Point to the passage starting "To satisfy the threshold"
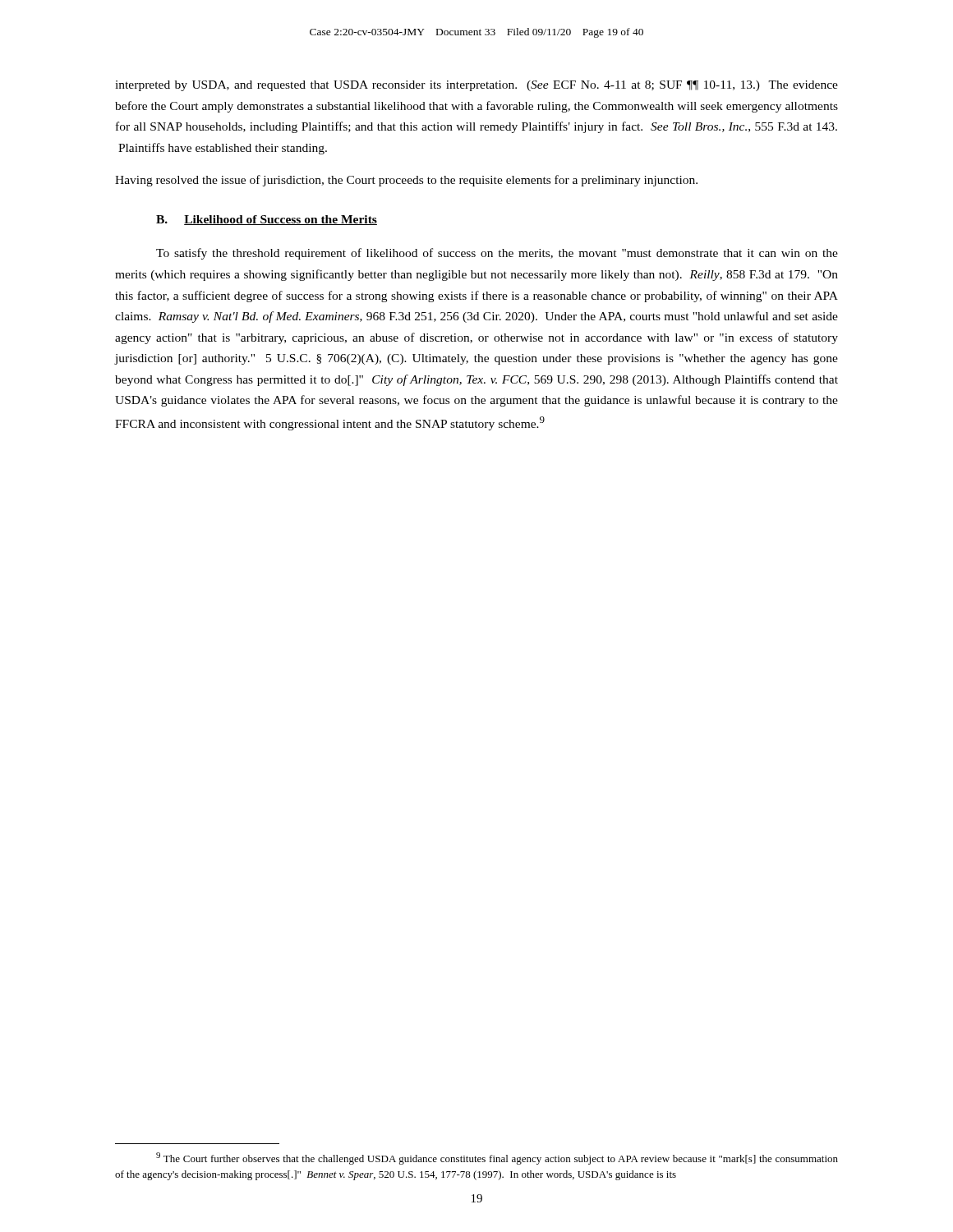The width and height of the screenshot is (953, 1232). 476,338
